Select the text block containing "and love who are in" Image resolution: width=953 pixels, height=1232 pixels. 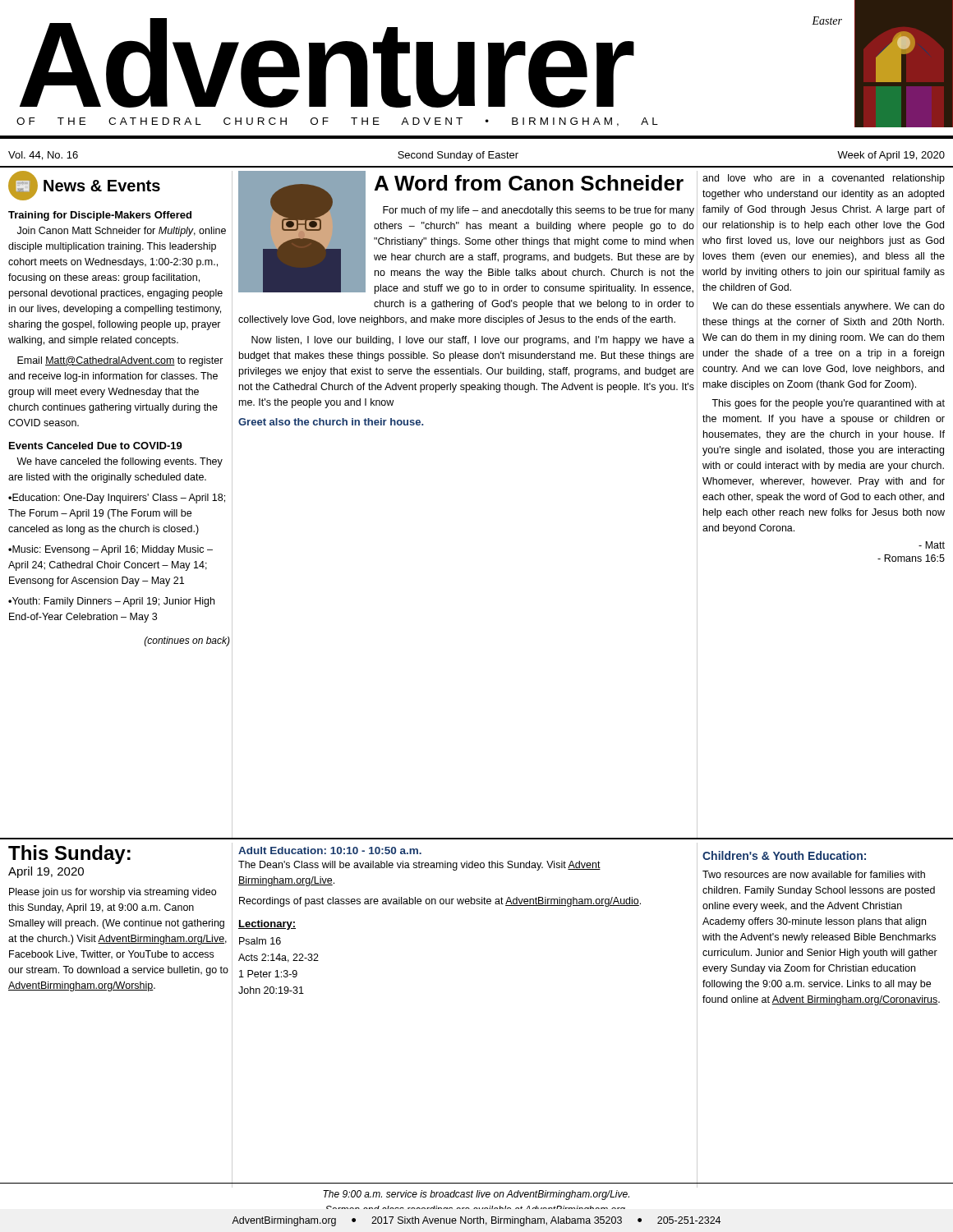pos(824,368)
